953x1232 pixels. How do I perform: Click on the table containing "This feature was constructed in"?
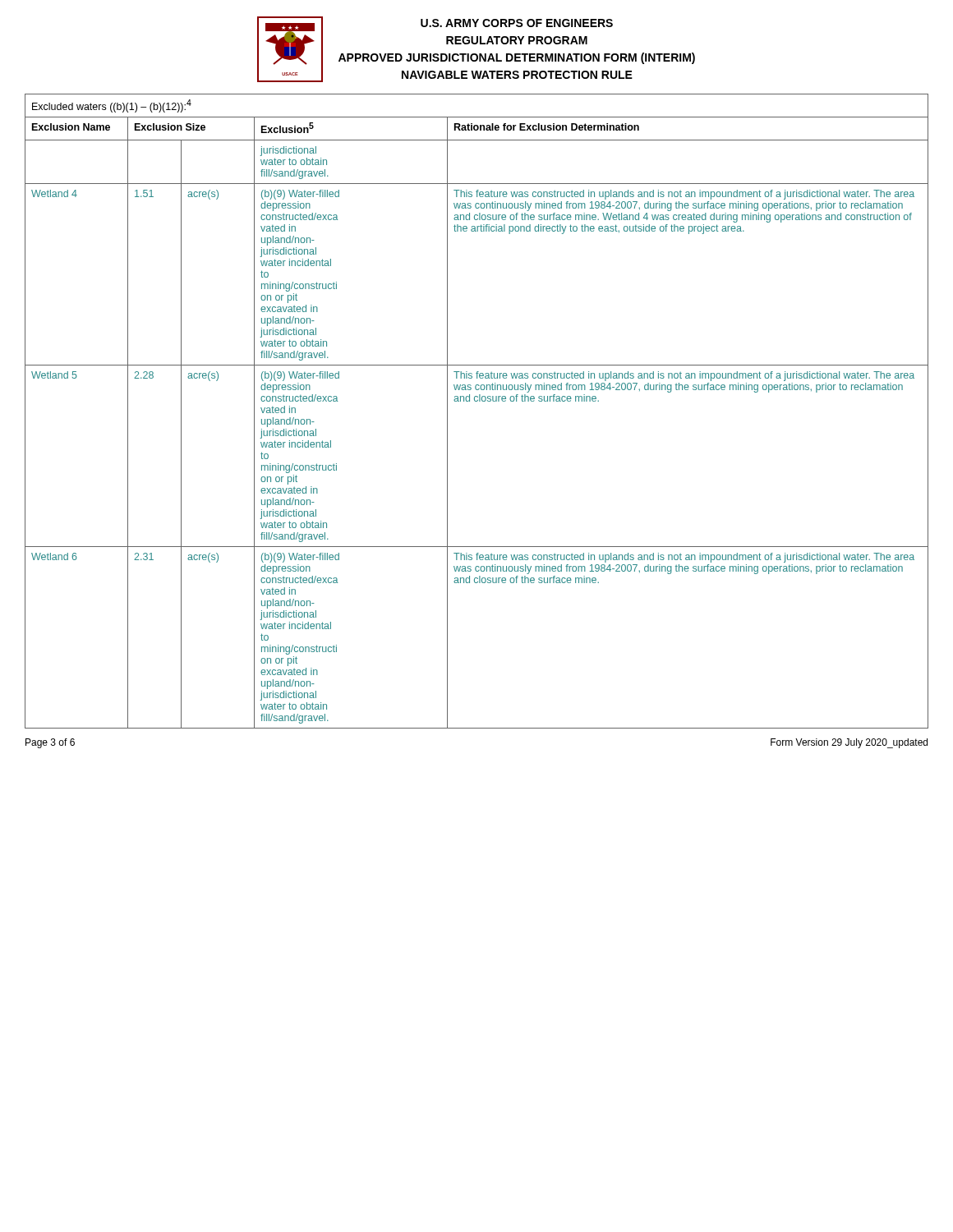476,411
